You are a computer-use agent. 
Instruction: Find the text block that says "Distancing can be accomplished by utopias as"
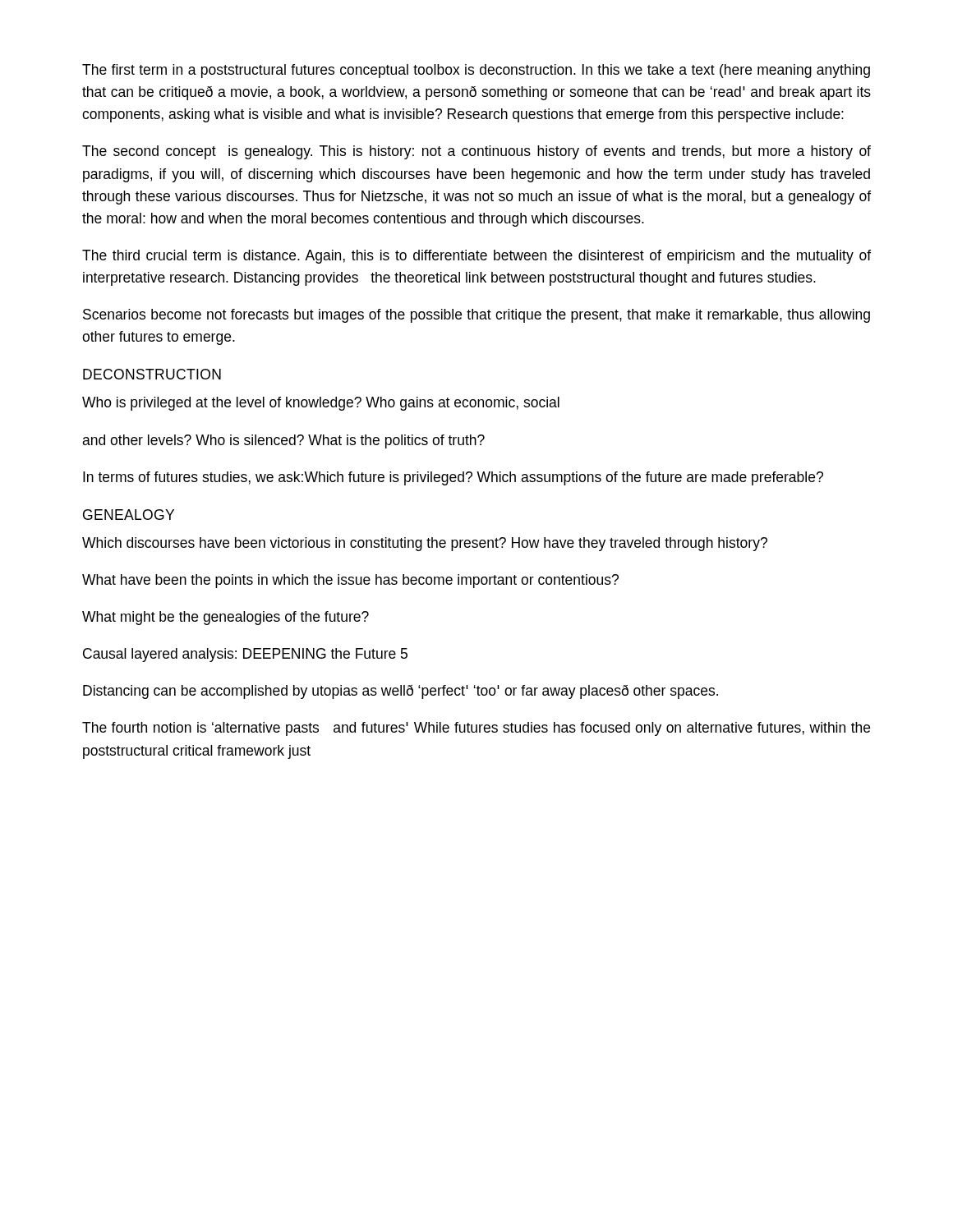coord(401,691)
